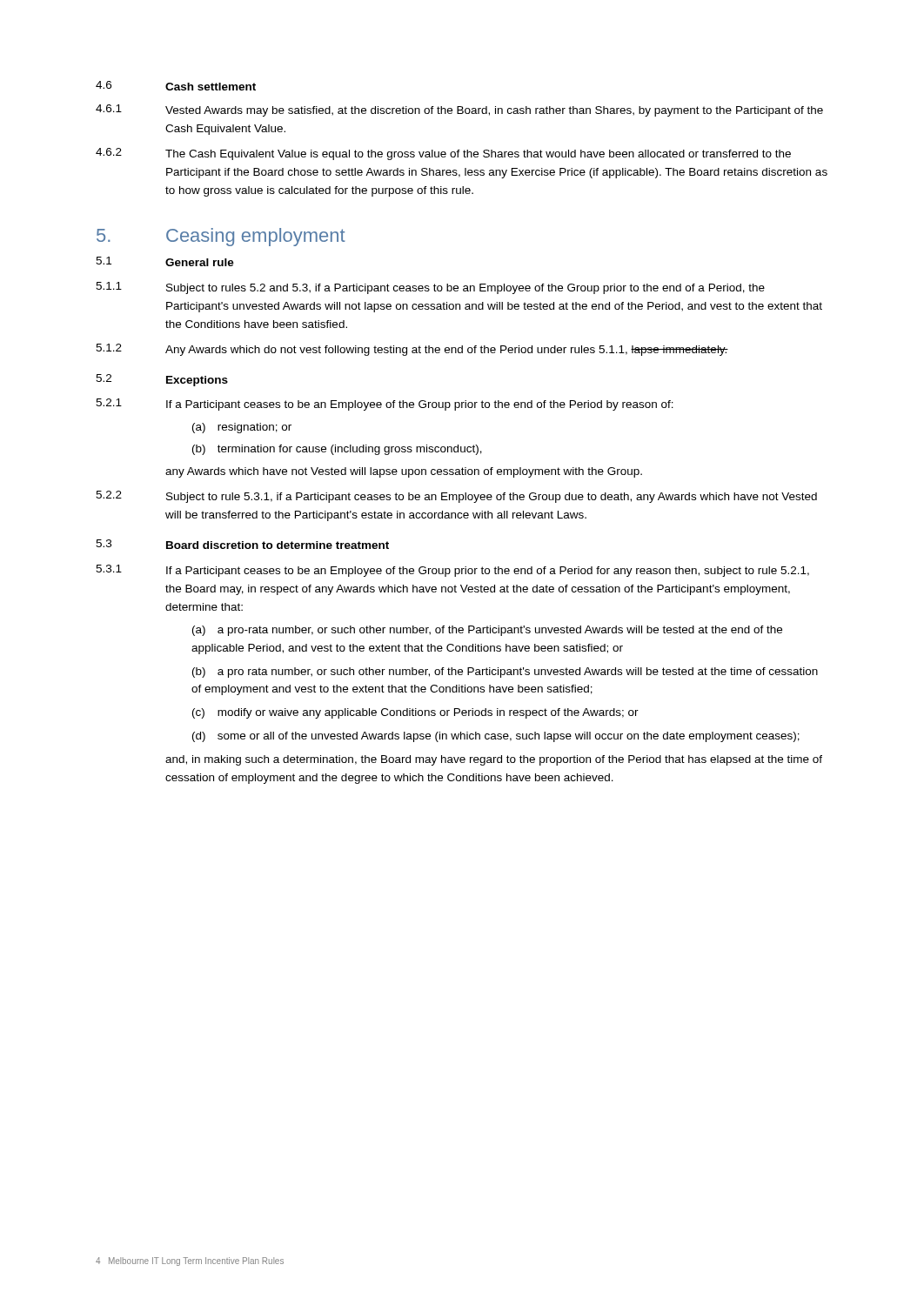
Task: Locate the block starting "(b) a pro"
Action: (x=505, y=679)
